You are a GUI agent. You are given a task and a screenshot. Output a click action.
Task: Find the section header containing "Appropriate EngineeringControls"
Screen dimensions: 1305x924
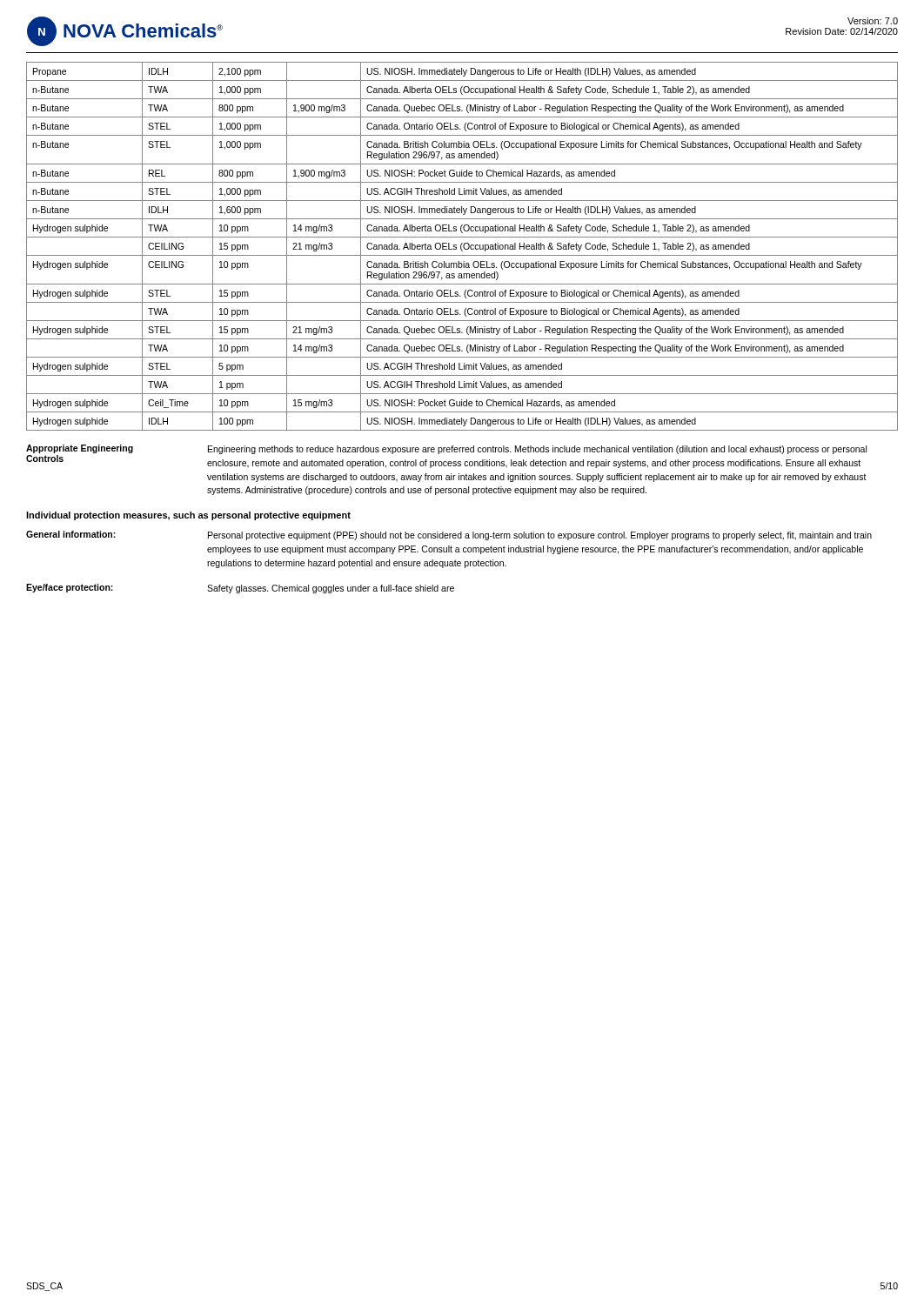[x=80, y=453]
